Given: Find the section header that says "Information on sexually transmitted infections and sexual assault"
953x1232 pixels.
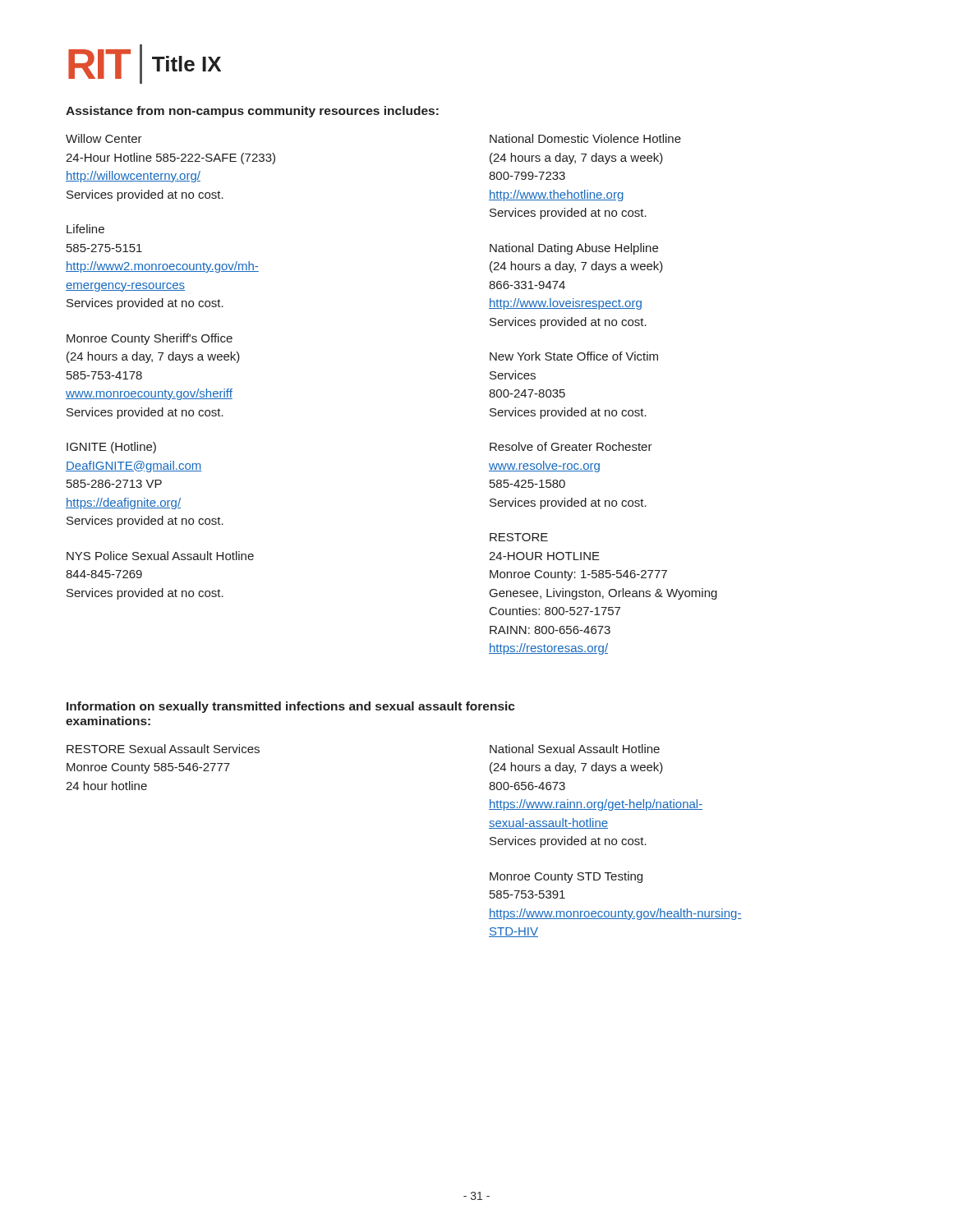Looking at the screenshot, I should pyautogui.click(x=290, y=713).
